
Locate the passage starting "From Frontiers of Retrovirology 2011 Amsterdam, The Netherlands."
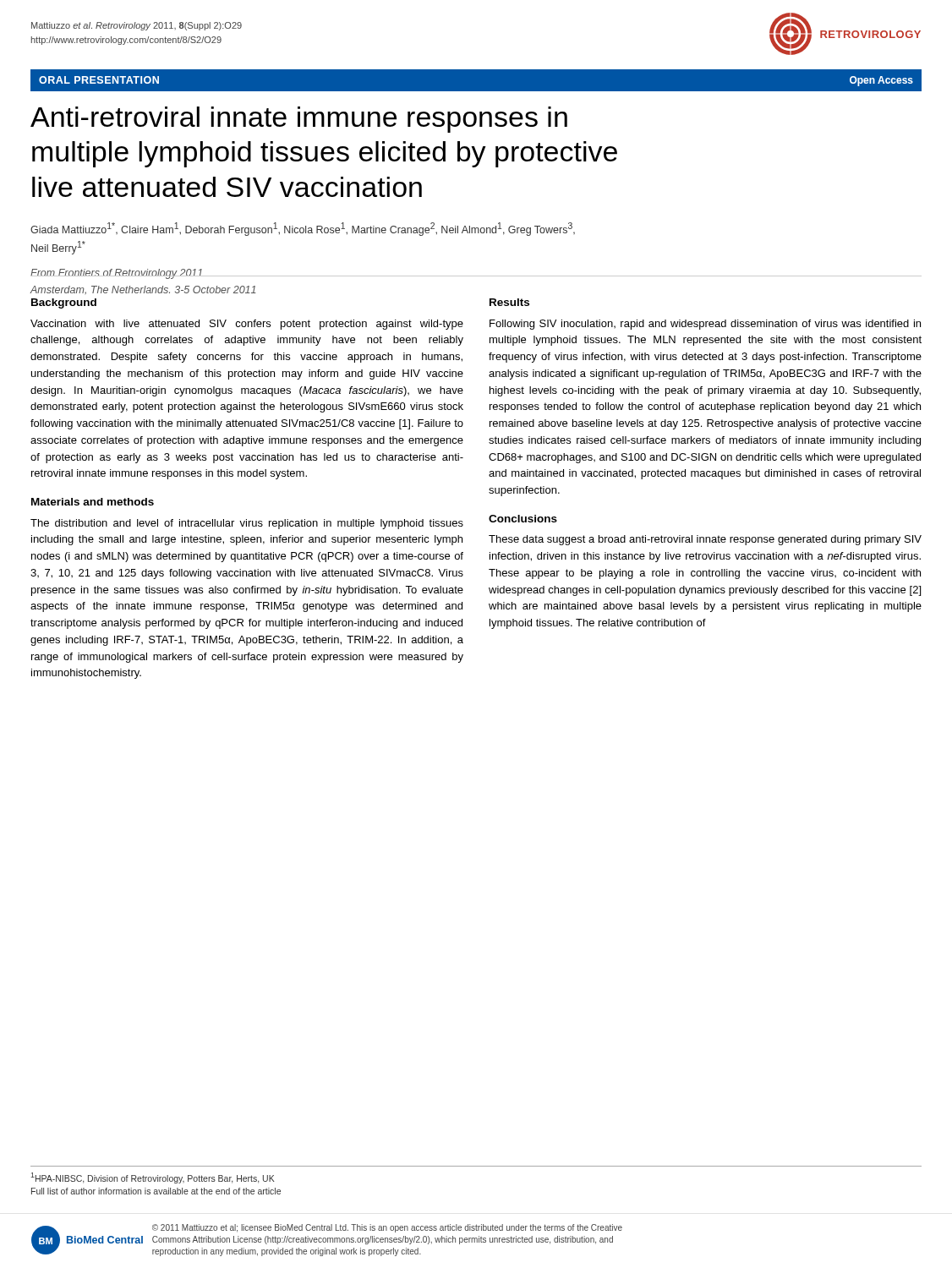[x=144, y=281]
